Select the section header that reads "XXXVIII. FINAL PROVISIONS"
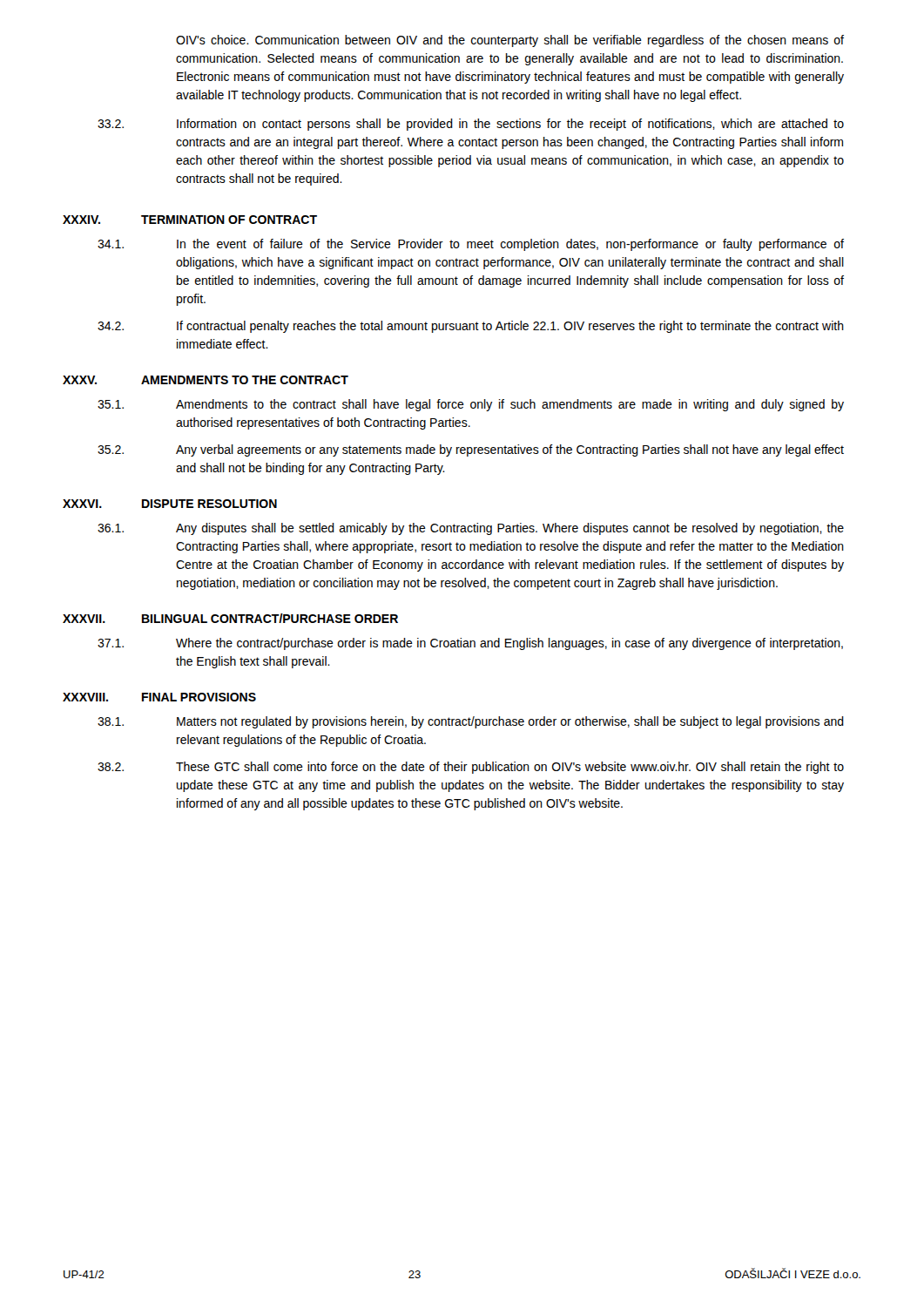 [x=159, y=697]
